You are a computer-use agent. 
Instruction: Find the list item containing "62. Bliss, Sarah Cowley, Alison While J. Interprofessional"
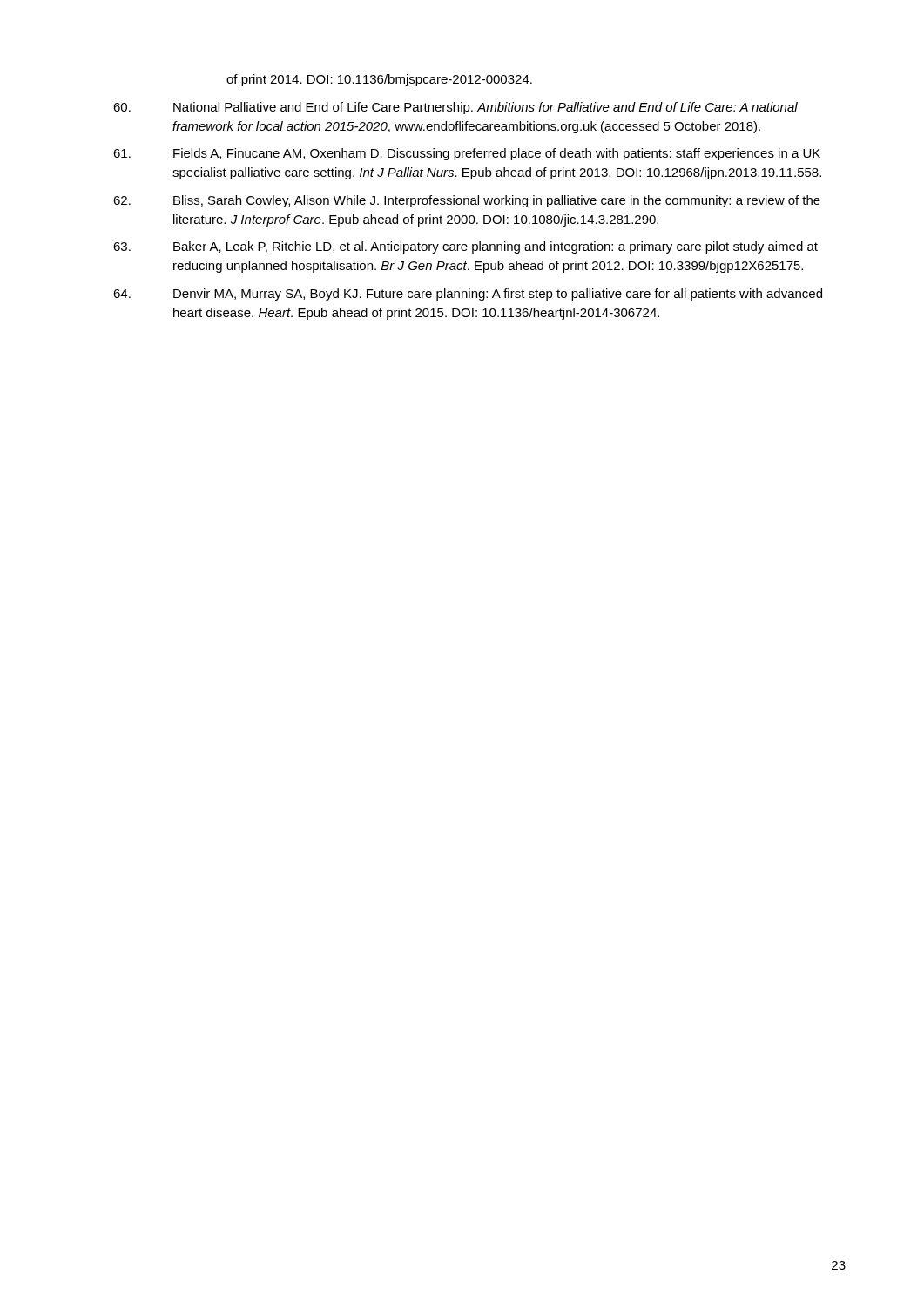(479, 210)
